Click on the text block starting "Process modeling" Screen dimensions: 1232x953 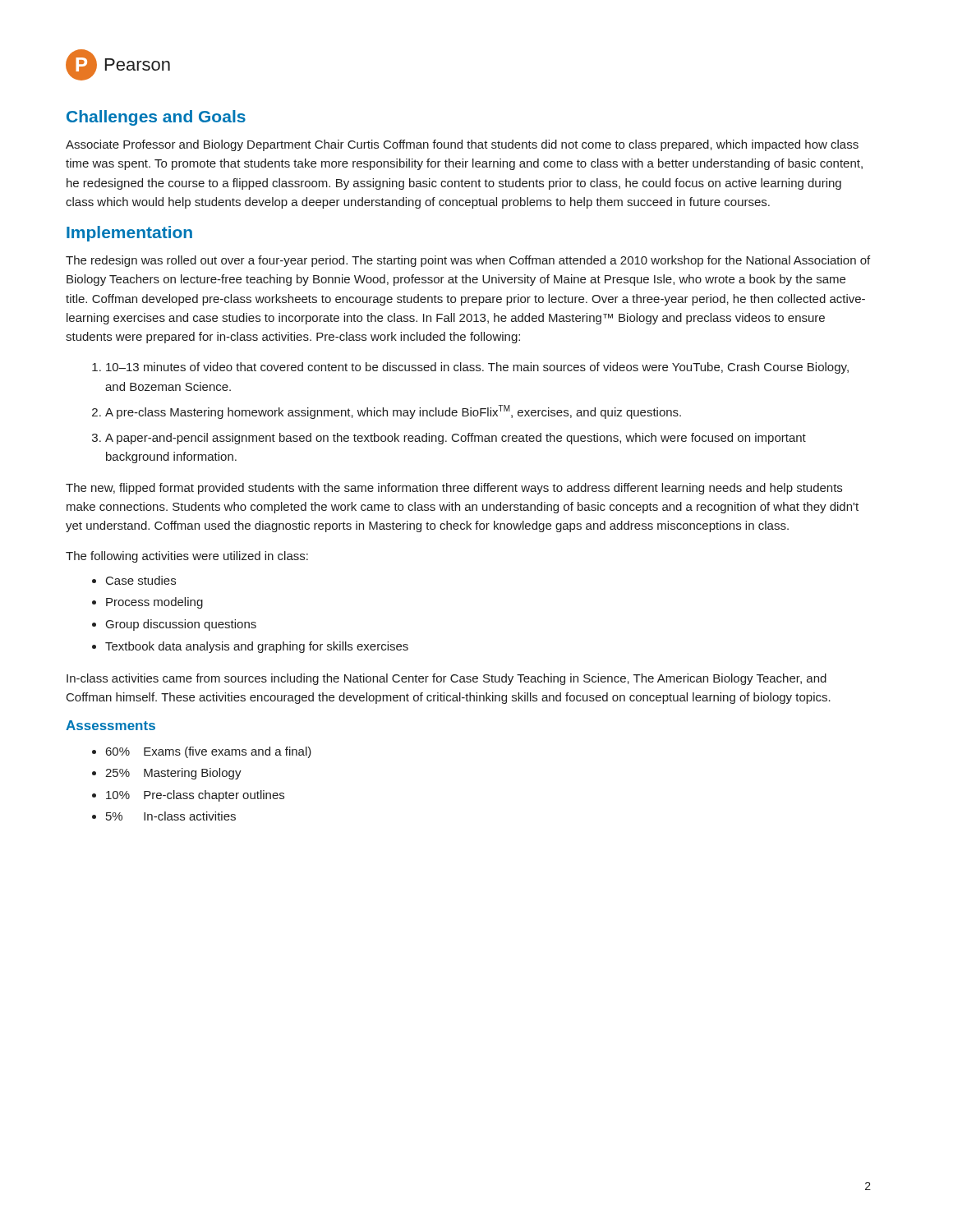tap(154, 602)
